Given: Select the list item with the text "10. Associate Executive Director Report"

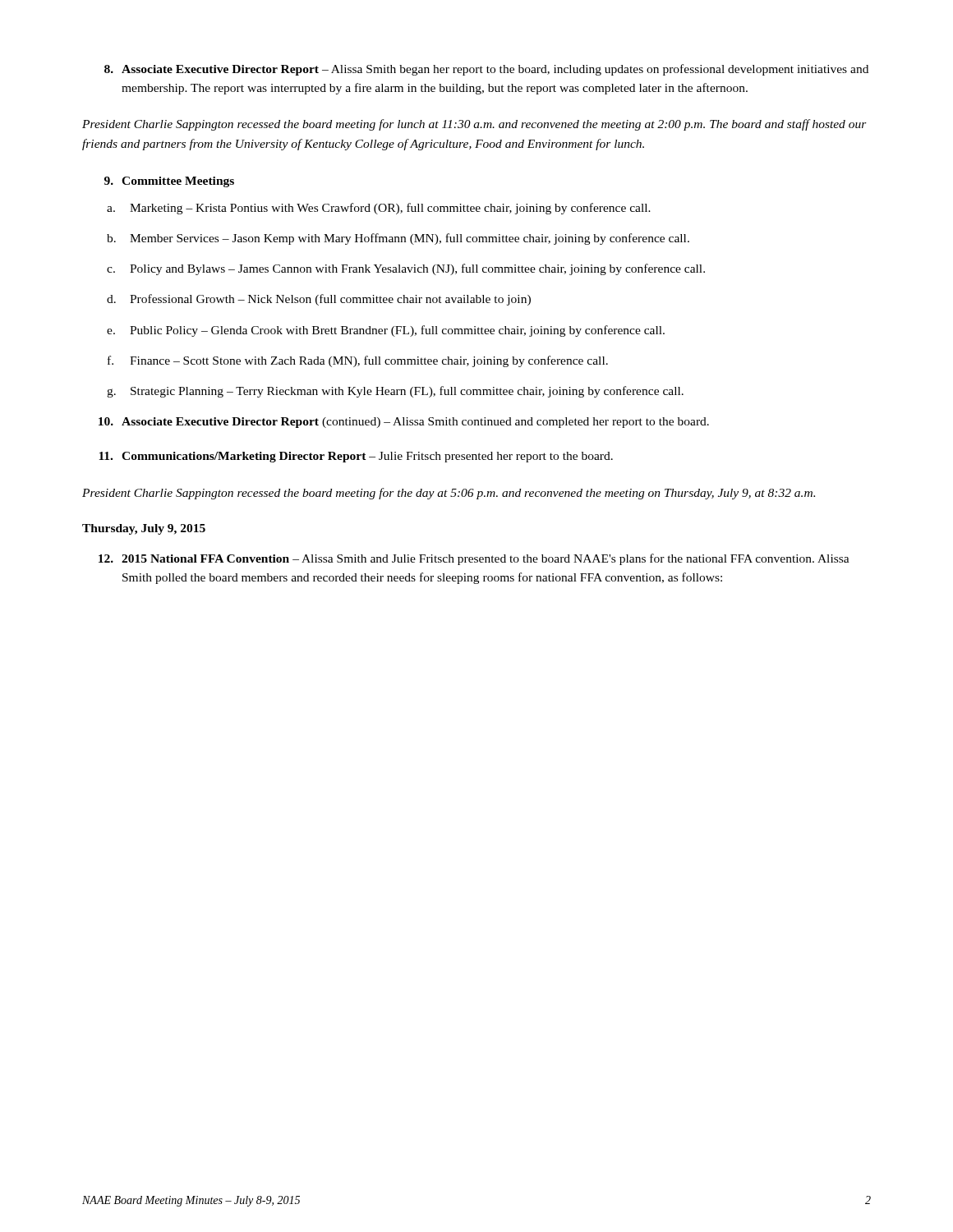Looking at the screenshot, I should (476, 421).
